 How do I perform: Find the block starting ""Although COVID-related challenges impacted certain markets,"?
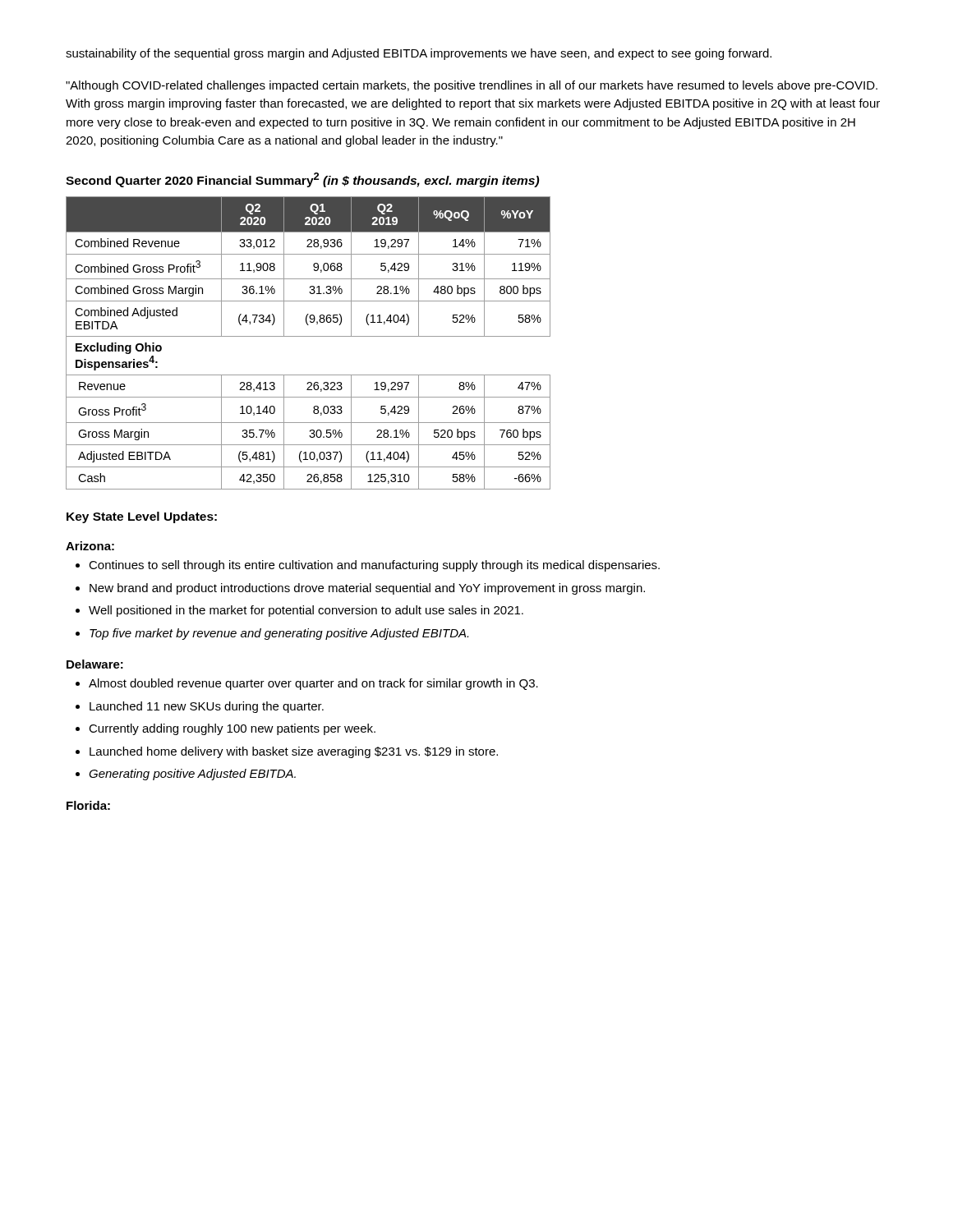click(473, 112)
